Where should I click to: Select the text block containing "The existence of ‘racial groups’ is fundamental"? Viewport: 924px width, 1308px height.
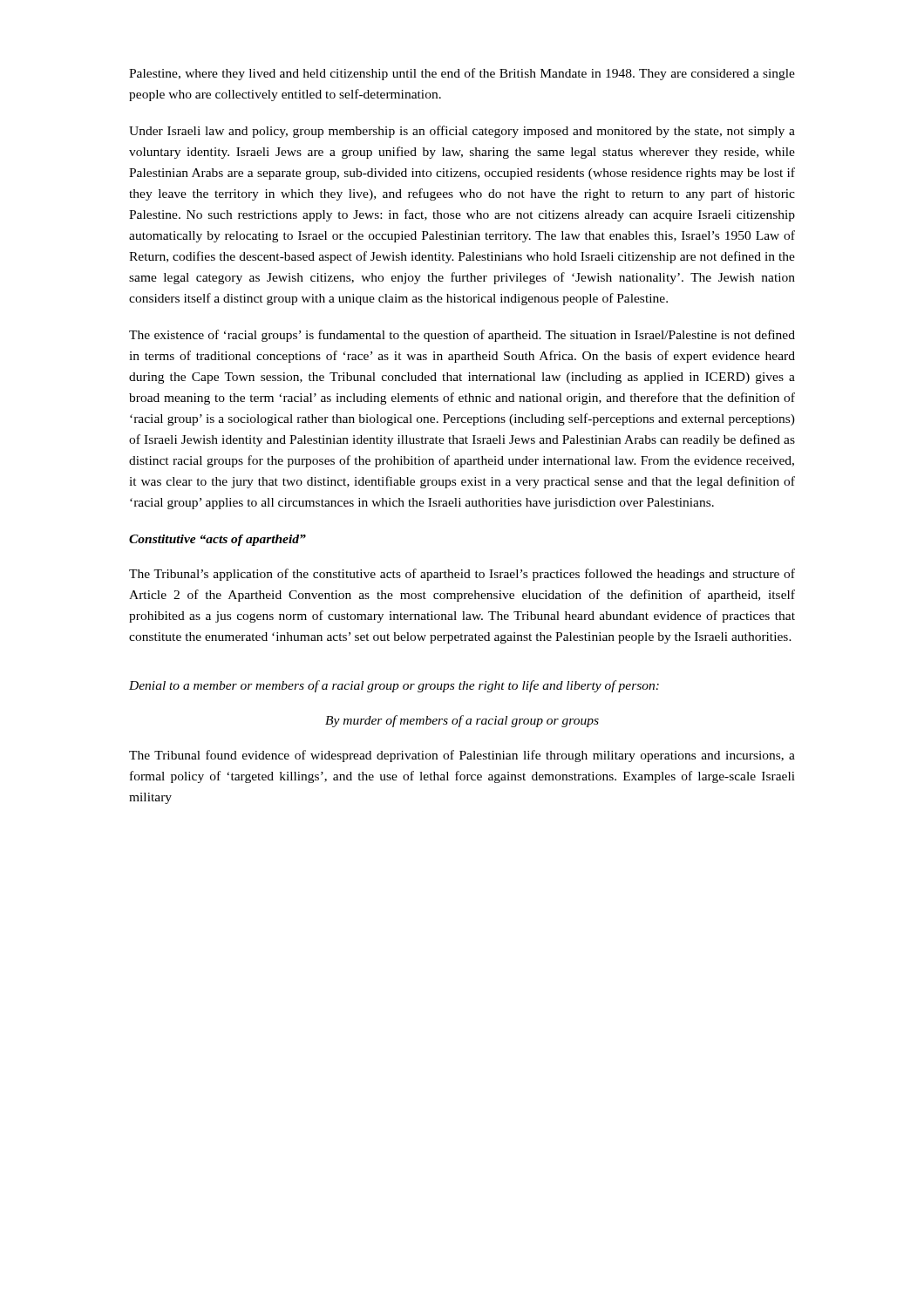pyautogui.click(x=462, y=418)
